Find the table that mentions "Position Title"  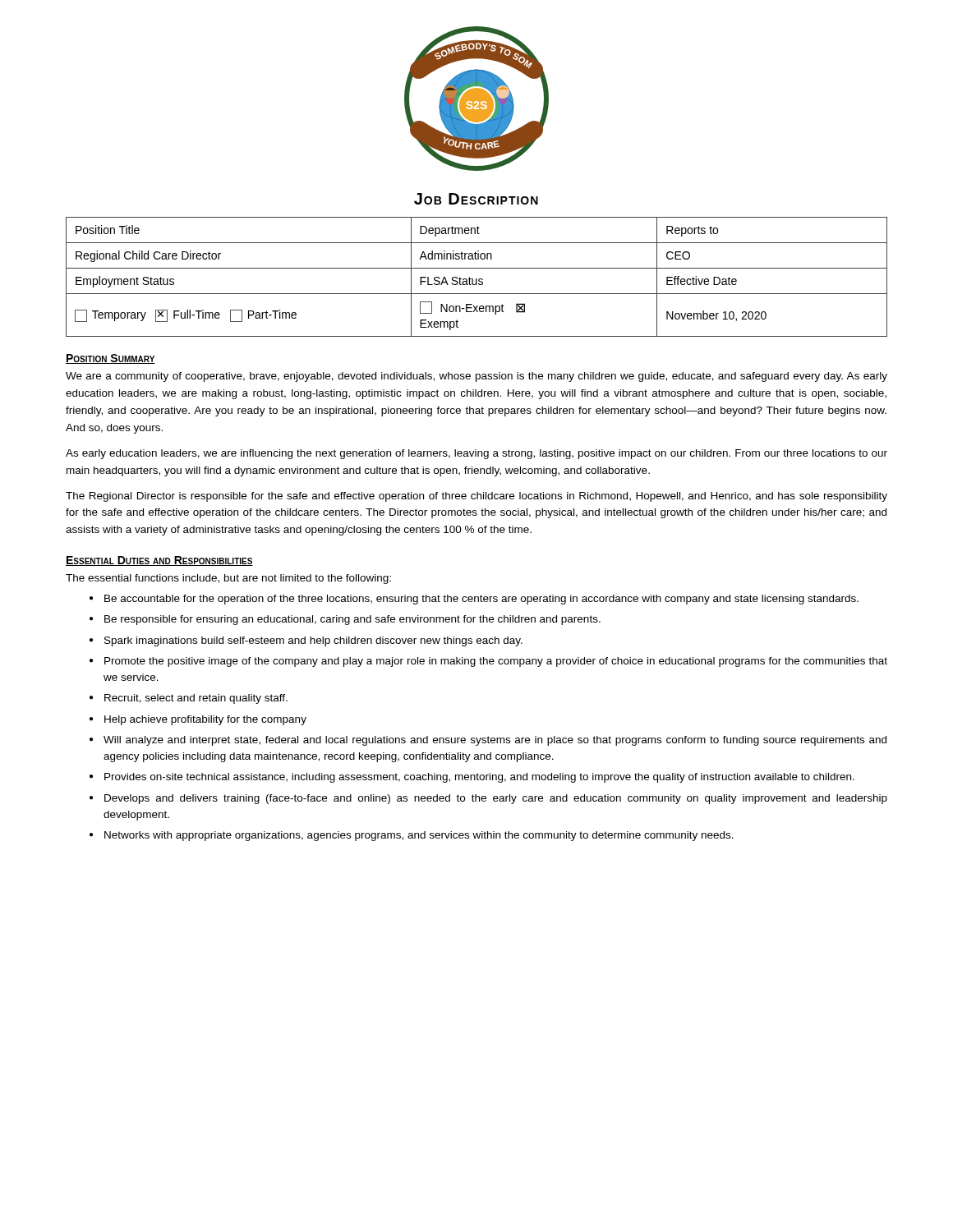point(476,277)
